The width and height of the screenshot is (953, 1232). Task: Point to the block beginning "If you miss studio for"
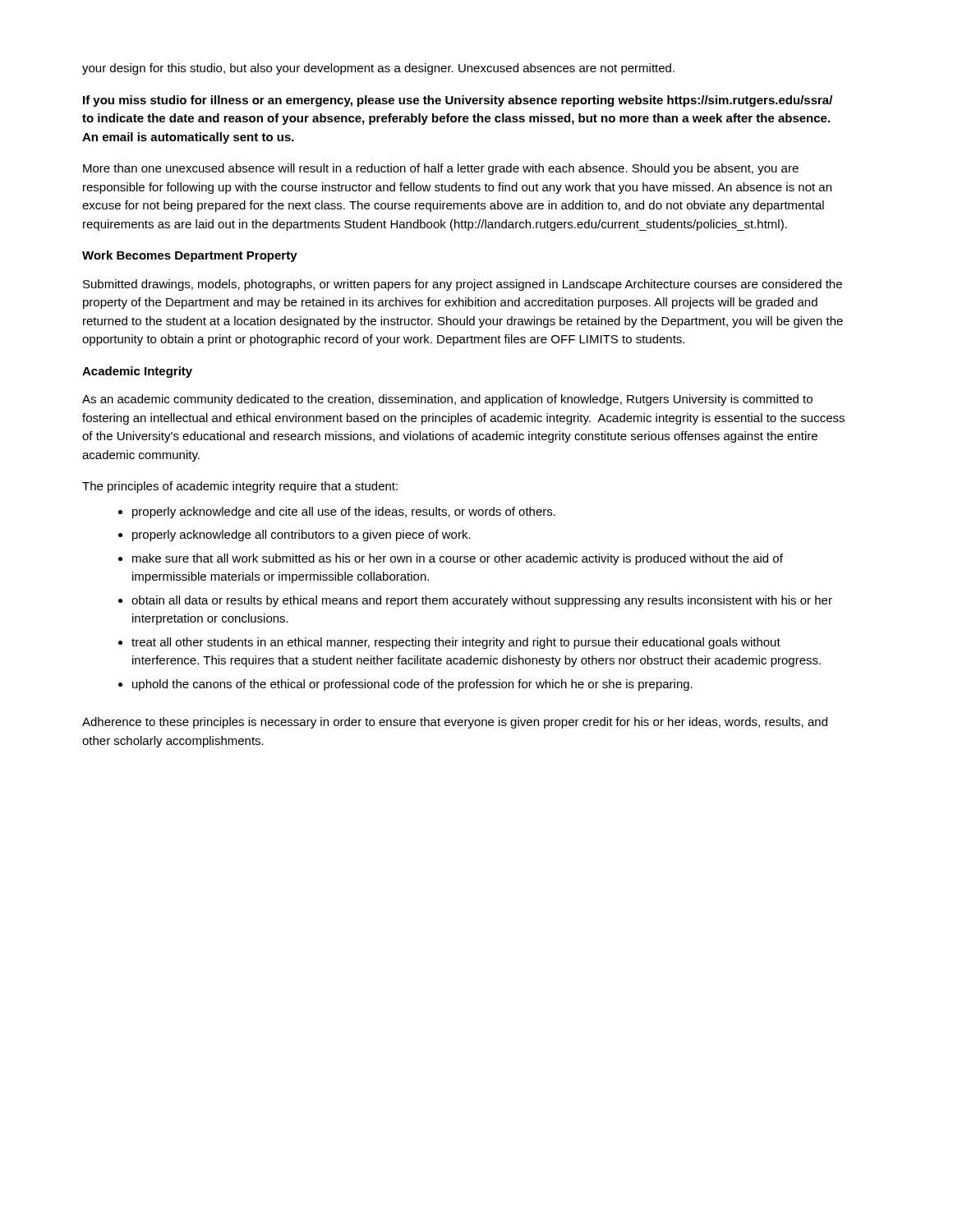457,118
